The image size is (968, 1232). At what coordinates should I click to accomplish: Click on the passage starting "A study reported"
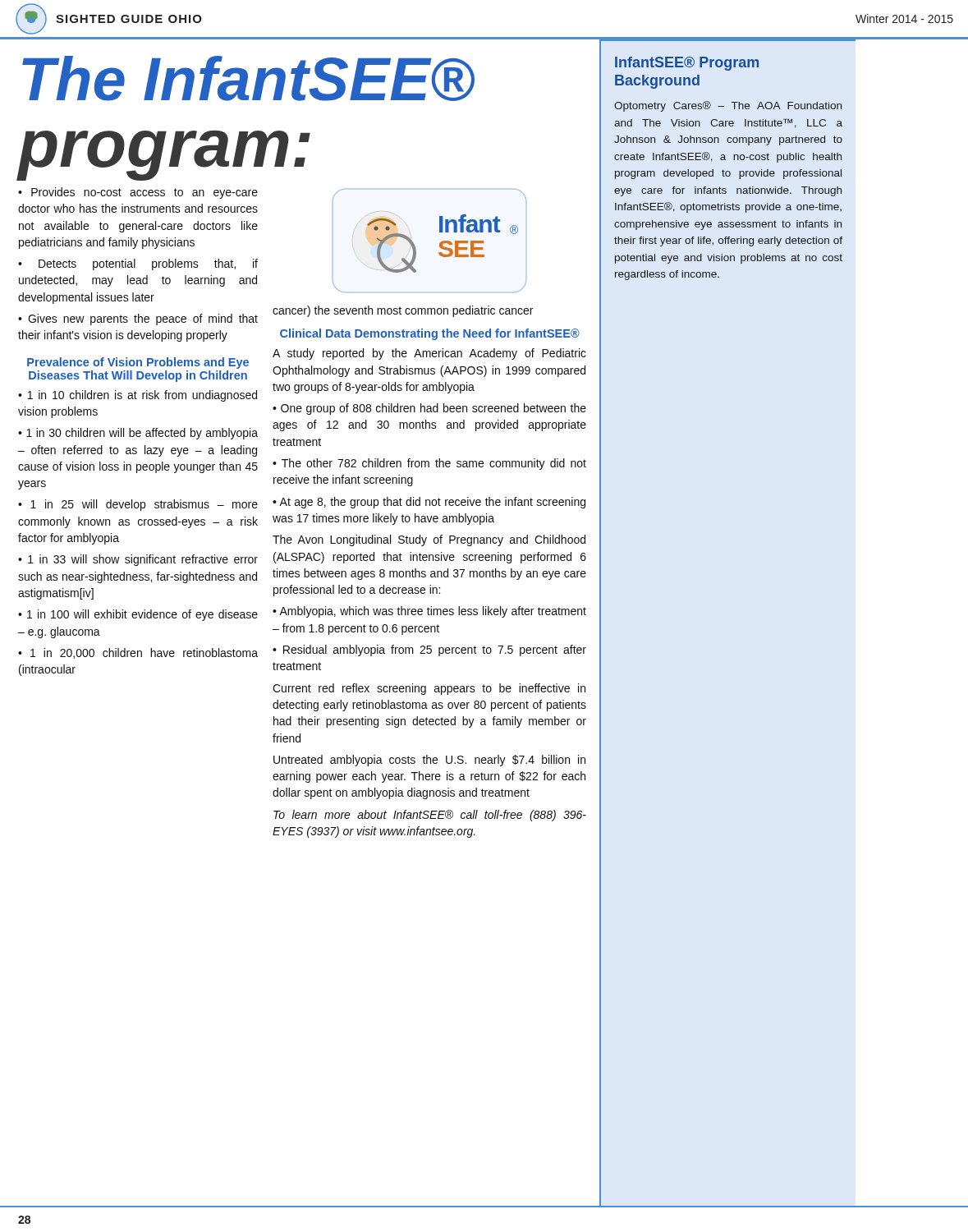(x=429, y=370)
